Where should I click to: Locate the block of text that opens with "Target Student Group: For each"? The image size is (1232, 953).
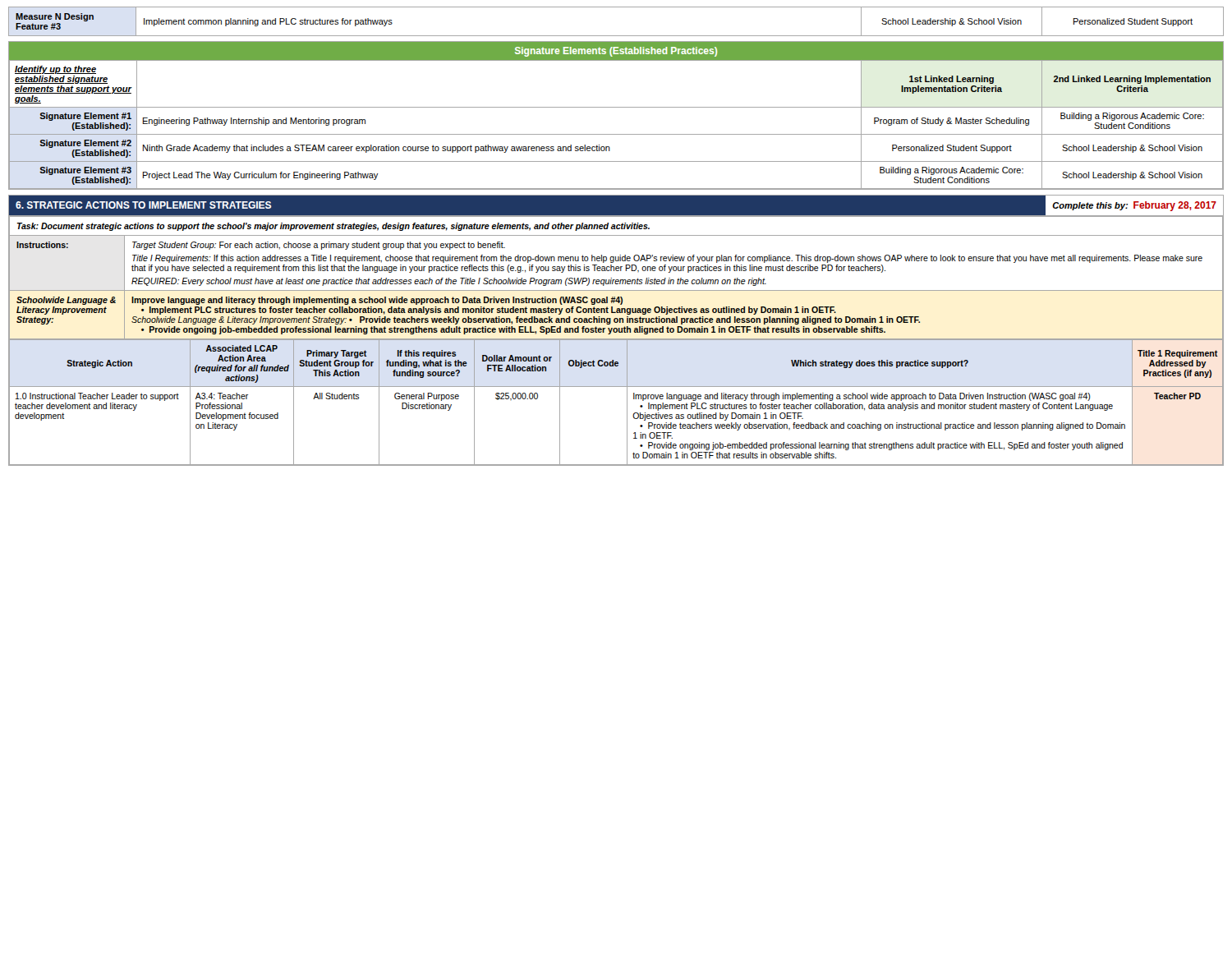[318, 245]
